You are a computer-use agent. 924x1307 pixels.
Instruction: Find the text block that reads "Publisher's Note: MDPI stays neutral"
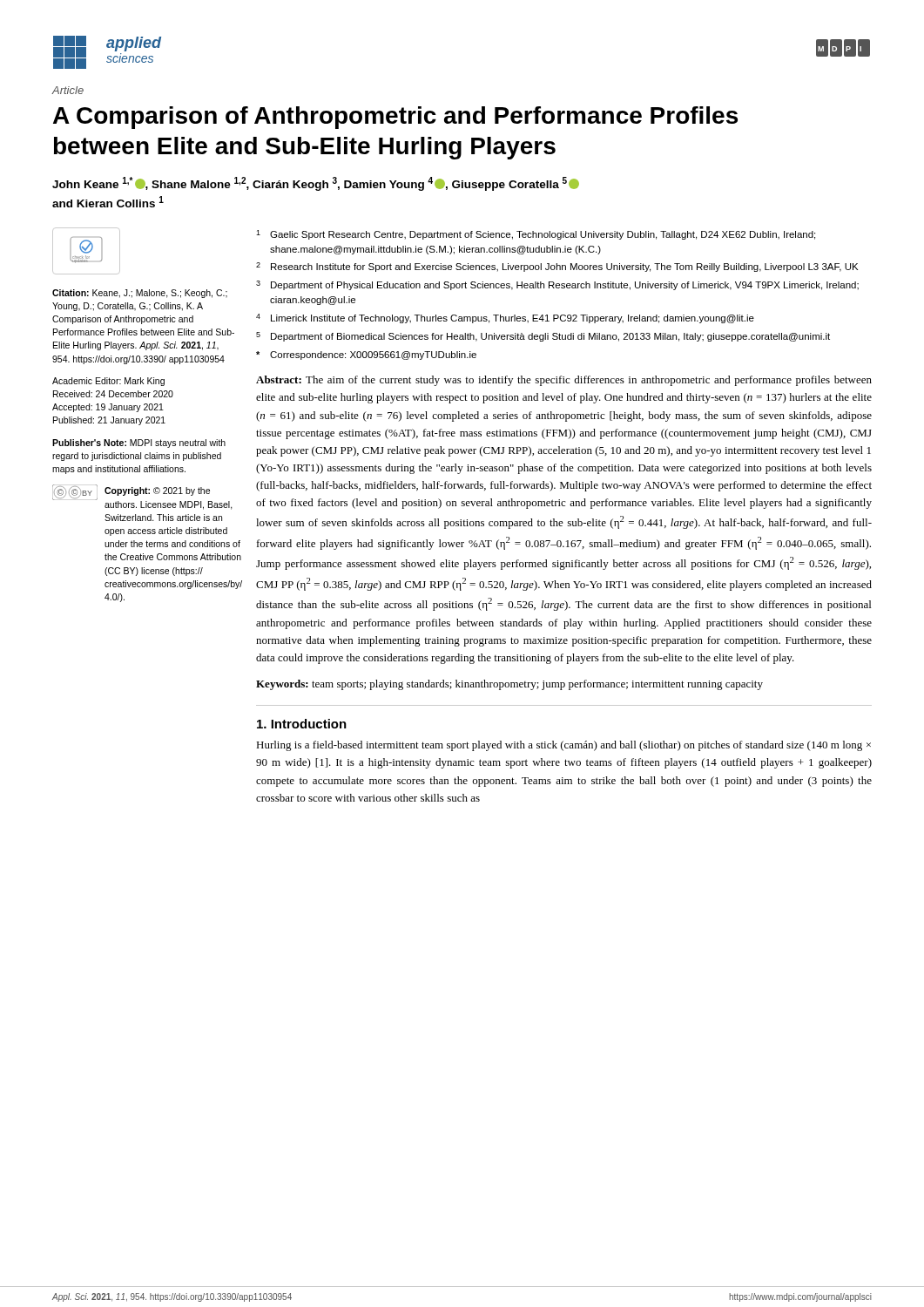click(139, 456)
